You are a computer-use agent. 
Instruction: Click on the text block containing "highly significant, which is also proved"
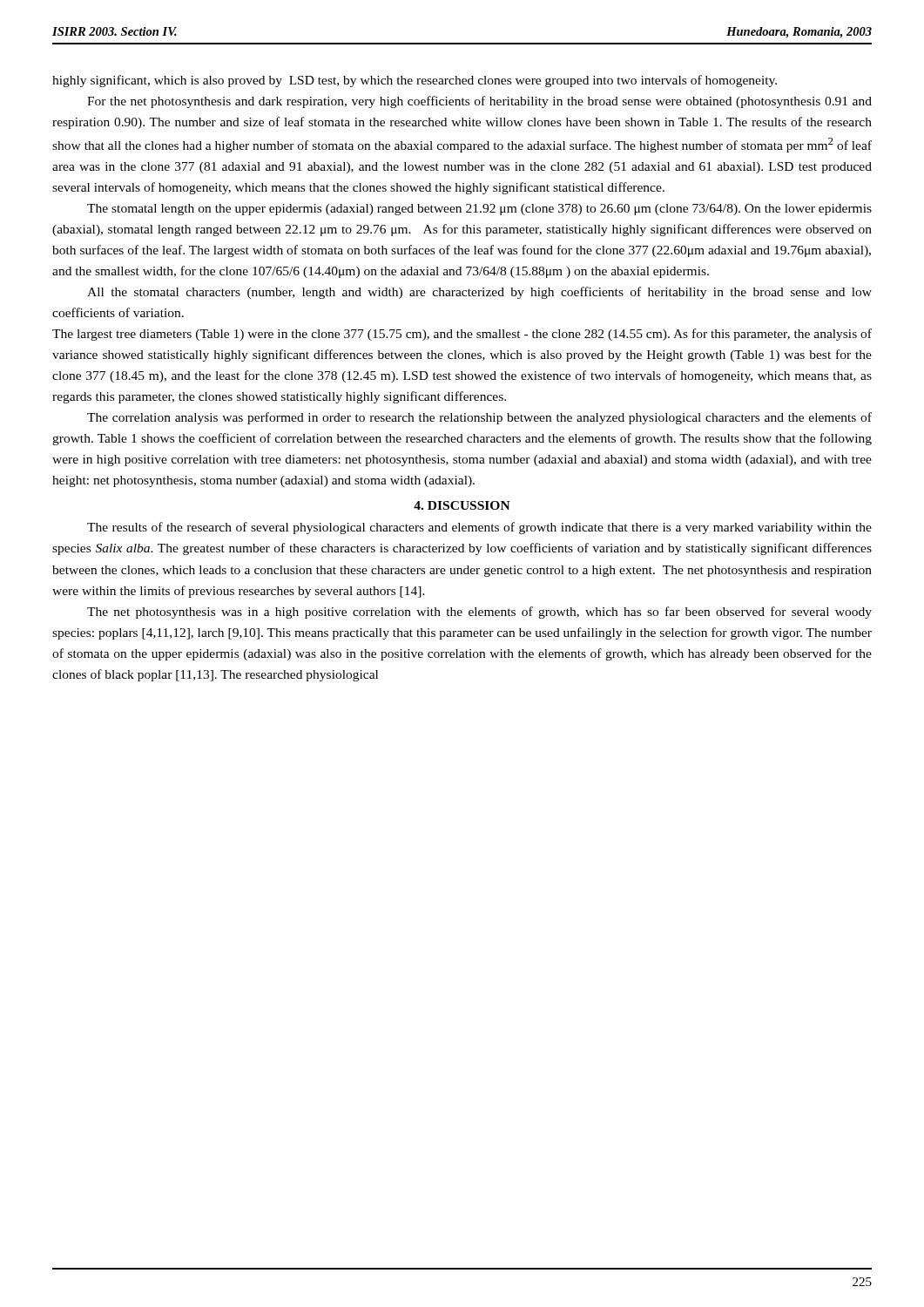click(x=462, y=280)
